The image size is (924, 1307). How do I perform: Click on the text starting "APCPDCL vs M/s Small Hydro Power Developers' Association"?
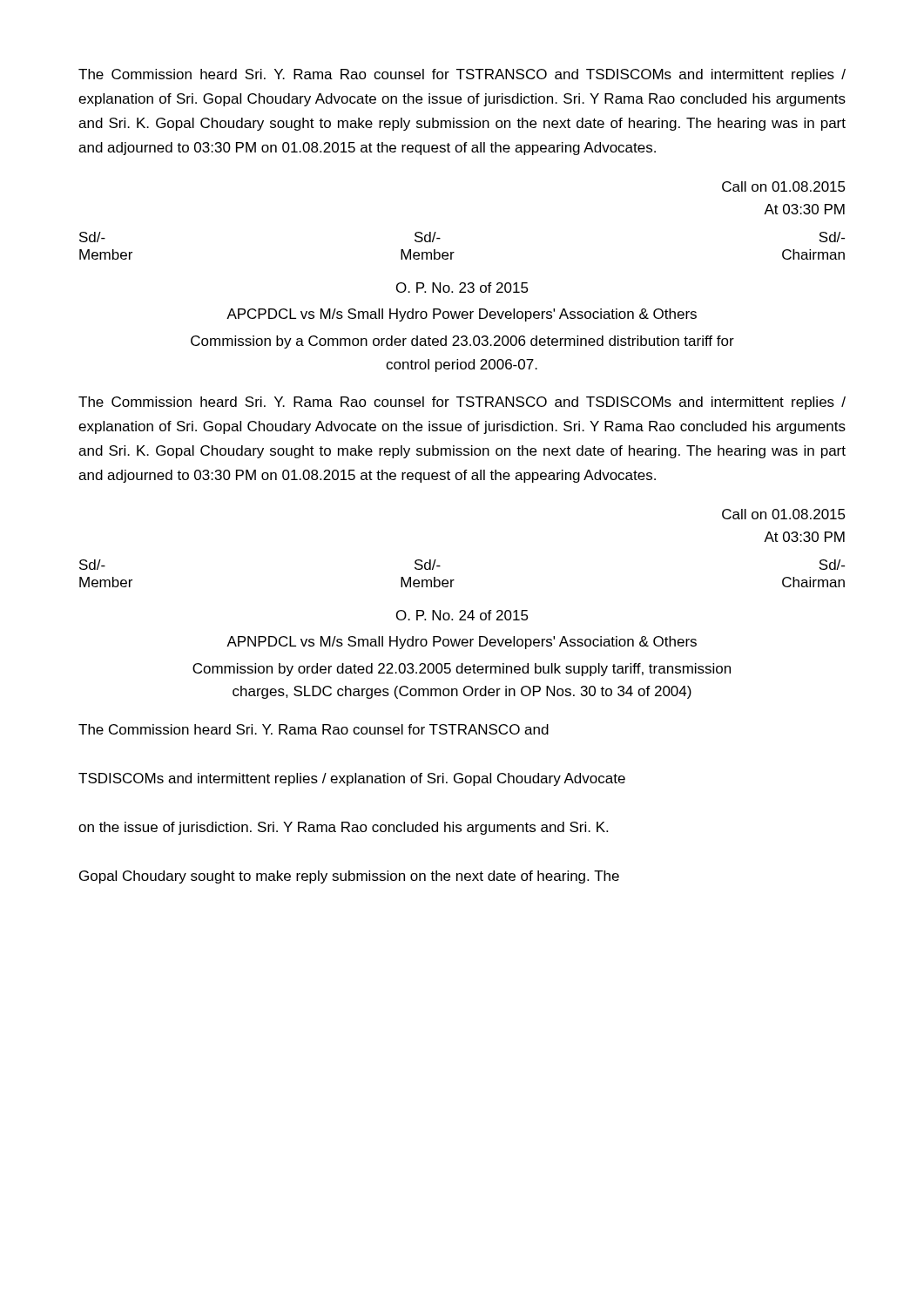tap(462, 314)
